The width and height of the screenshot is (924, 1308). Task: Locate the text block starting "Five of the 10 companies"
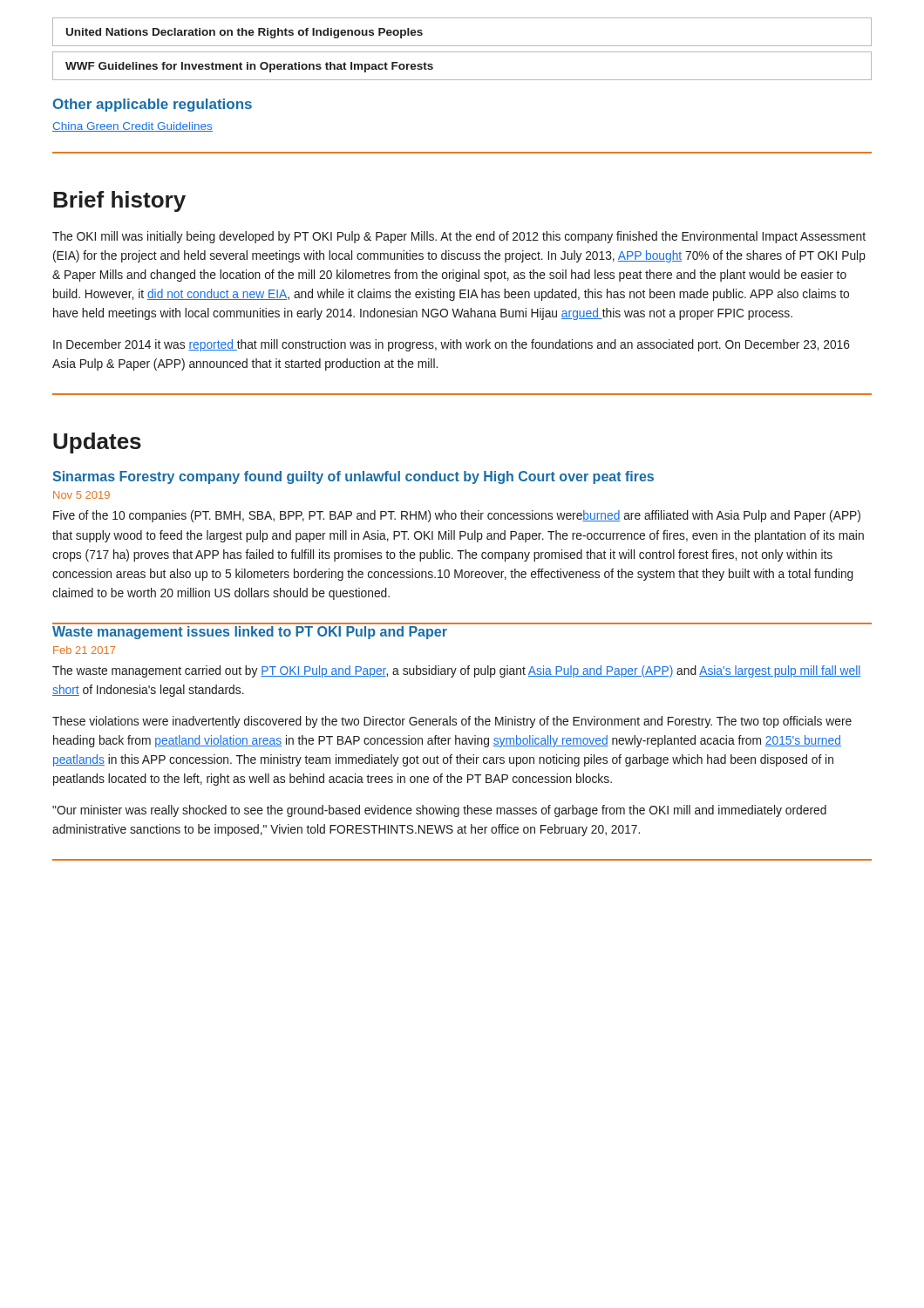pyautogui.click(x=458, y=555)
